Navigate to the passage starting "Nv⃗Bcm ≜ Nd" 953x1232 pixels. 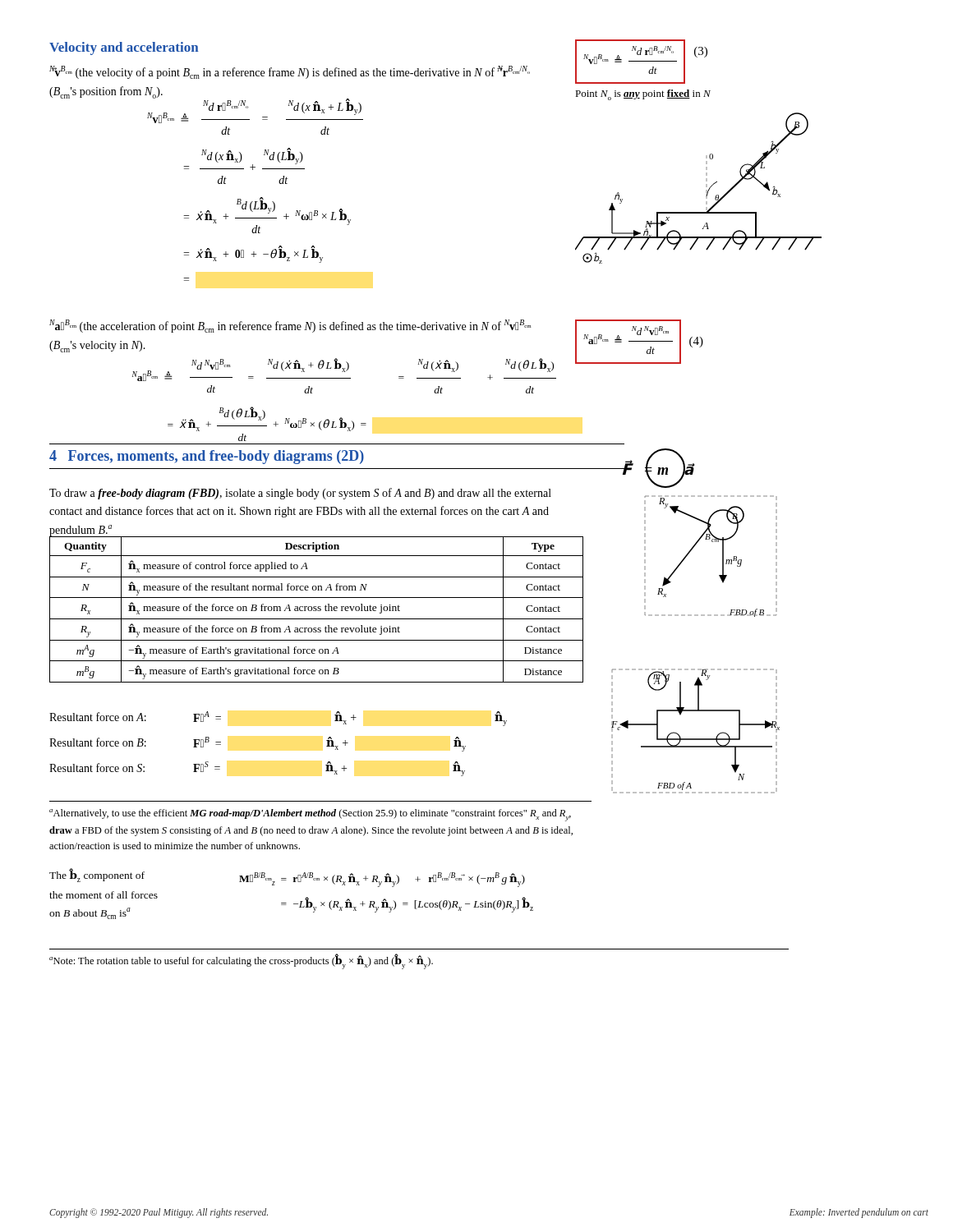tap(212, 193)
